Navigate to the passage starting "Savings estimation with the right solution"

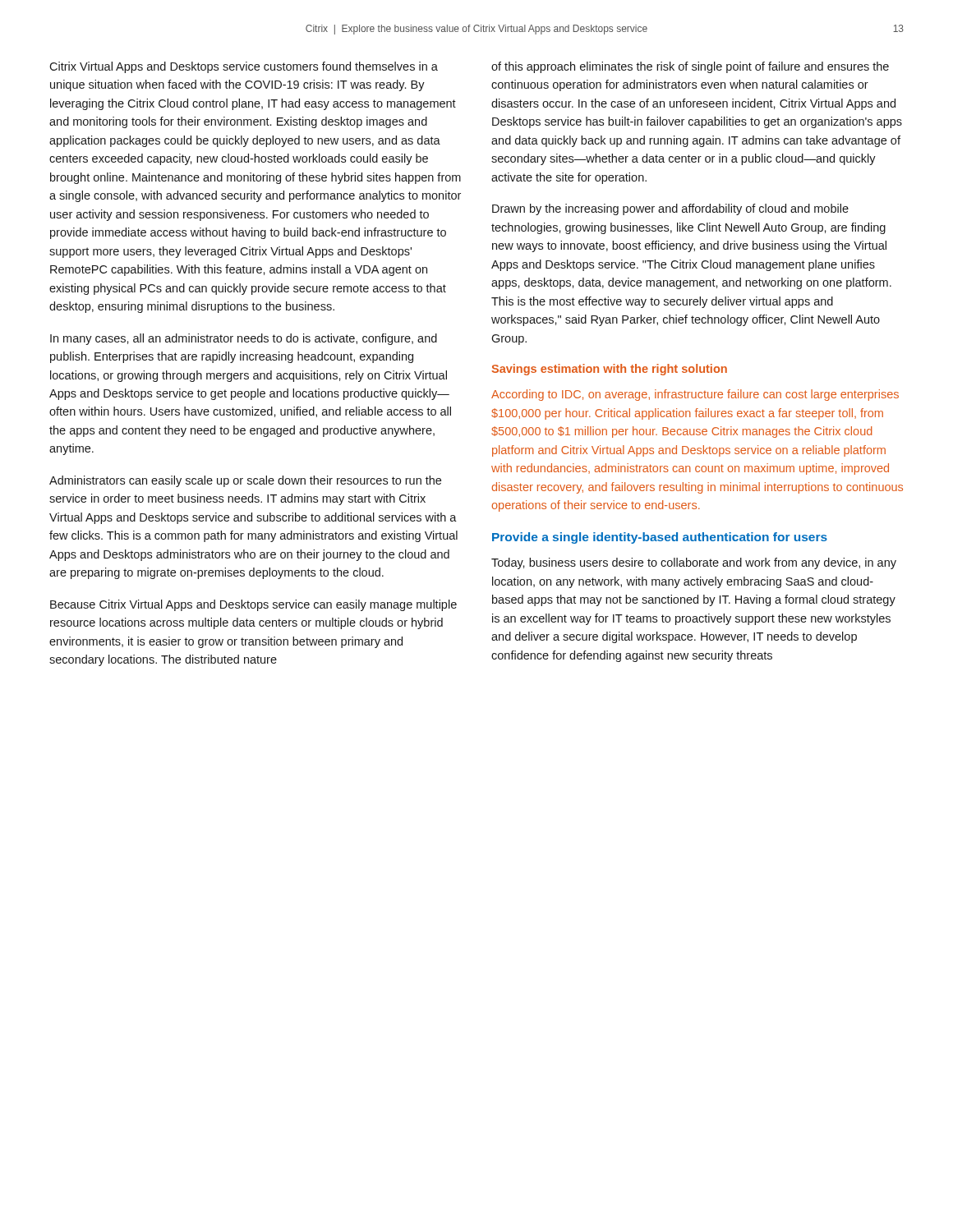(609, 369)
